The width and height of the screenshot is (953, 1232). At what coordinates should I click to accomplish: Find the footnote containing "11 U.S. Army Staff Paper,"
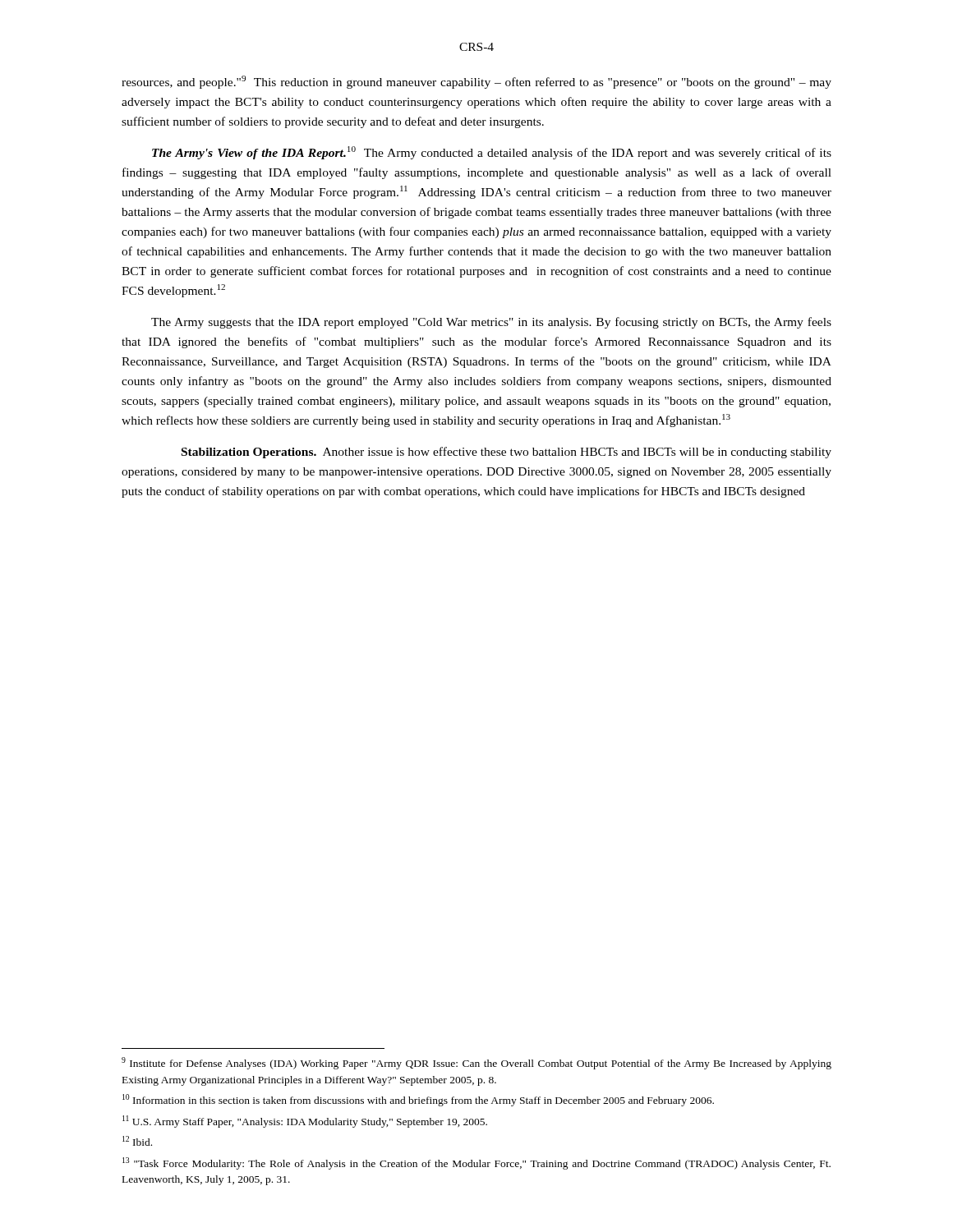(305, 1121)
